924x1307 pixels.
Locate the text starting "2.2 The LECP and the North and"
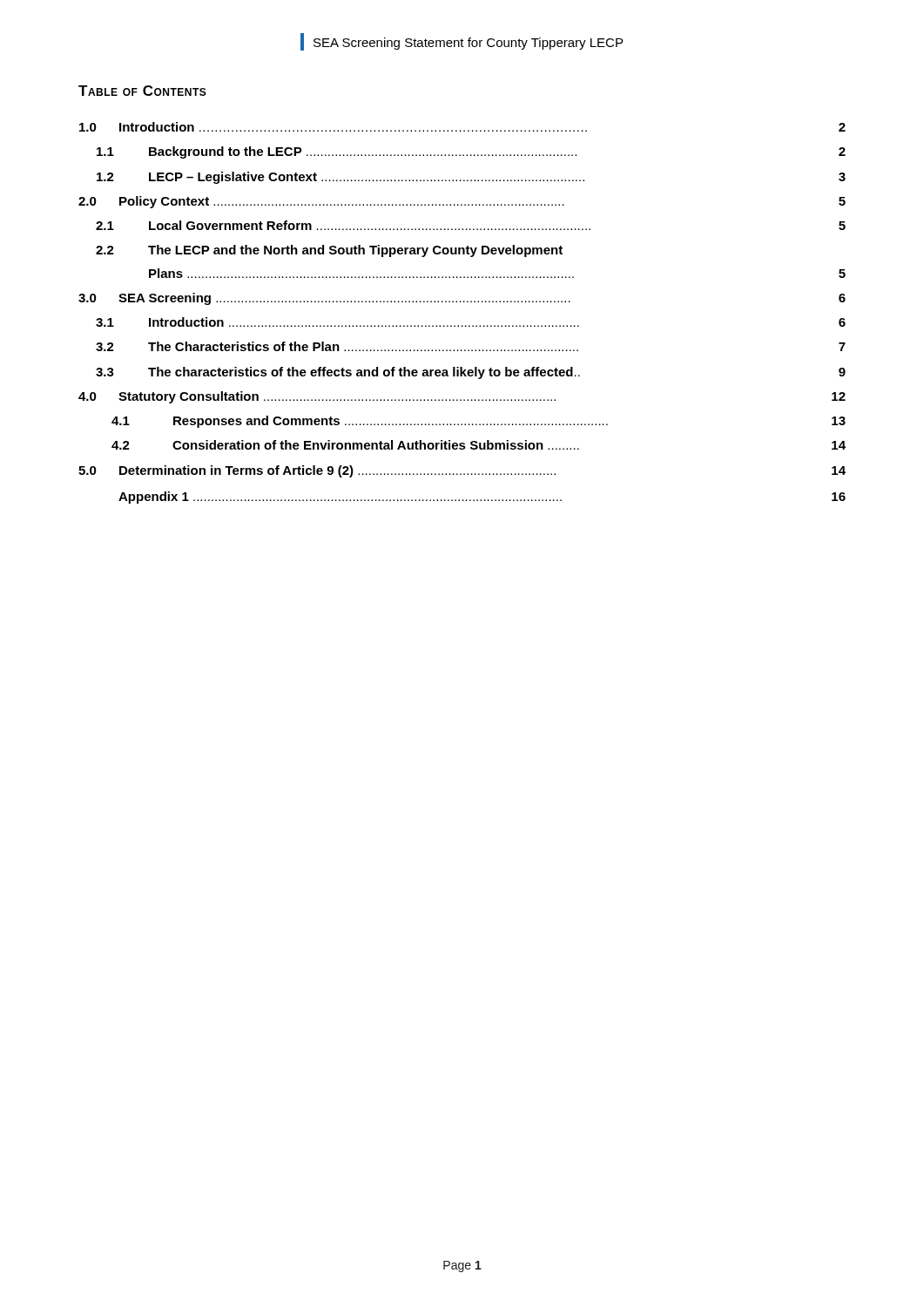pos(449,250)
